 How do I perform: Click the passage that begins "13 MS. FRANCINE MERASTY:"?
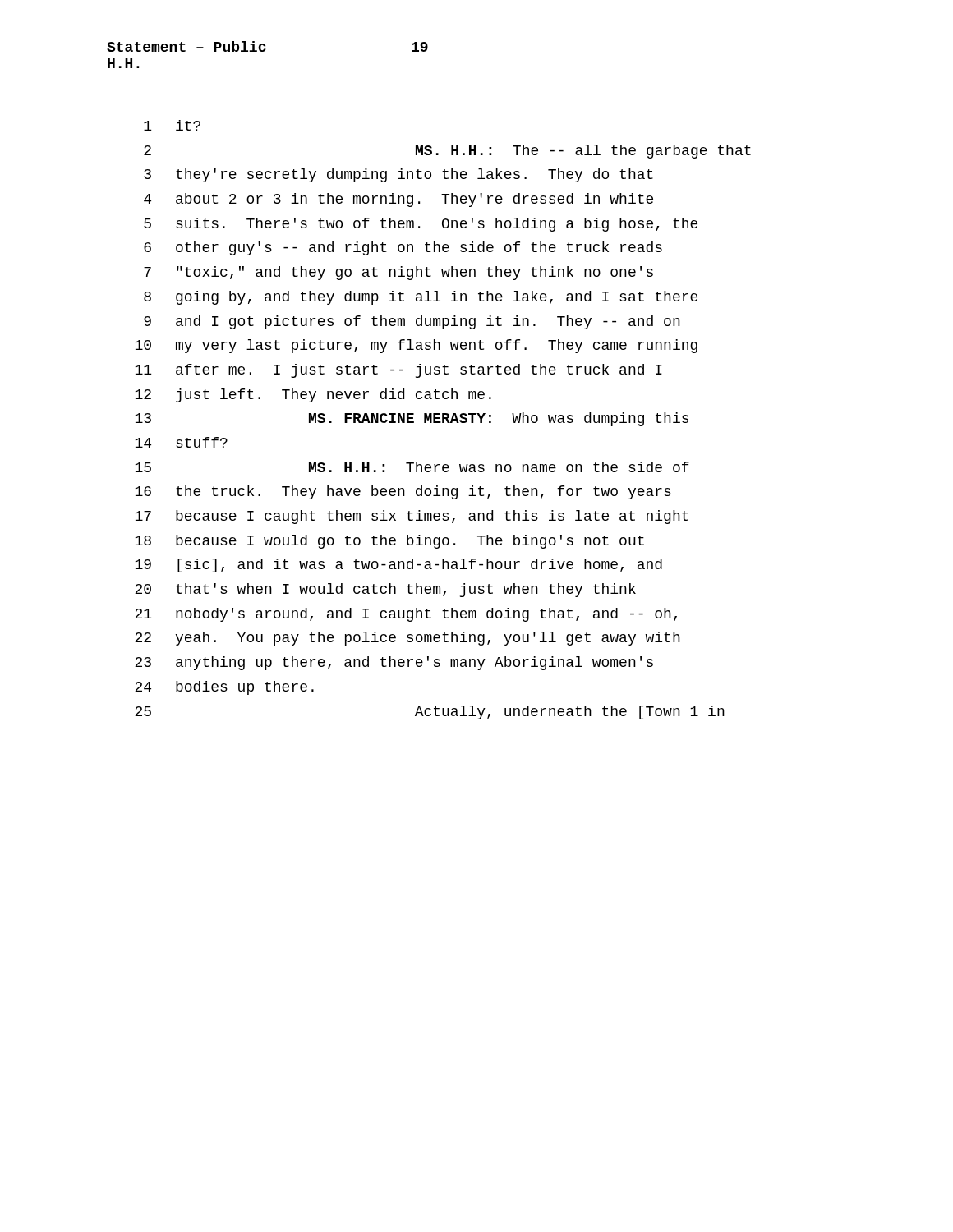[497, 420]
